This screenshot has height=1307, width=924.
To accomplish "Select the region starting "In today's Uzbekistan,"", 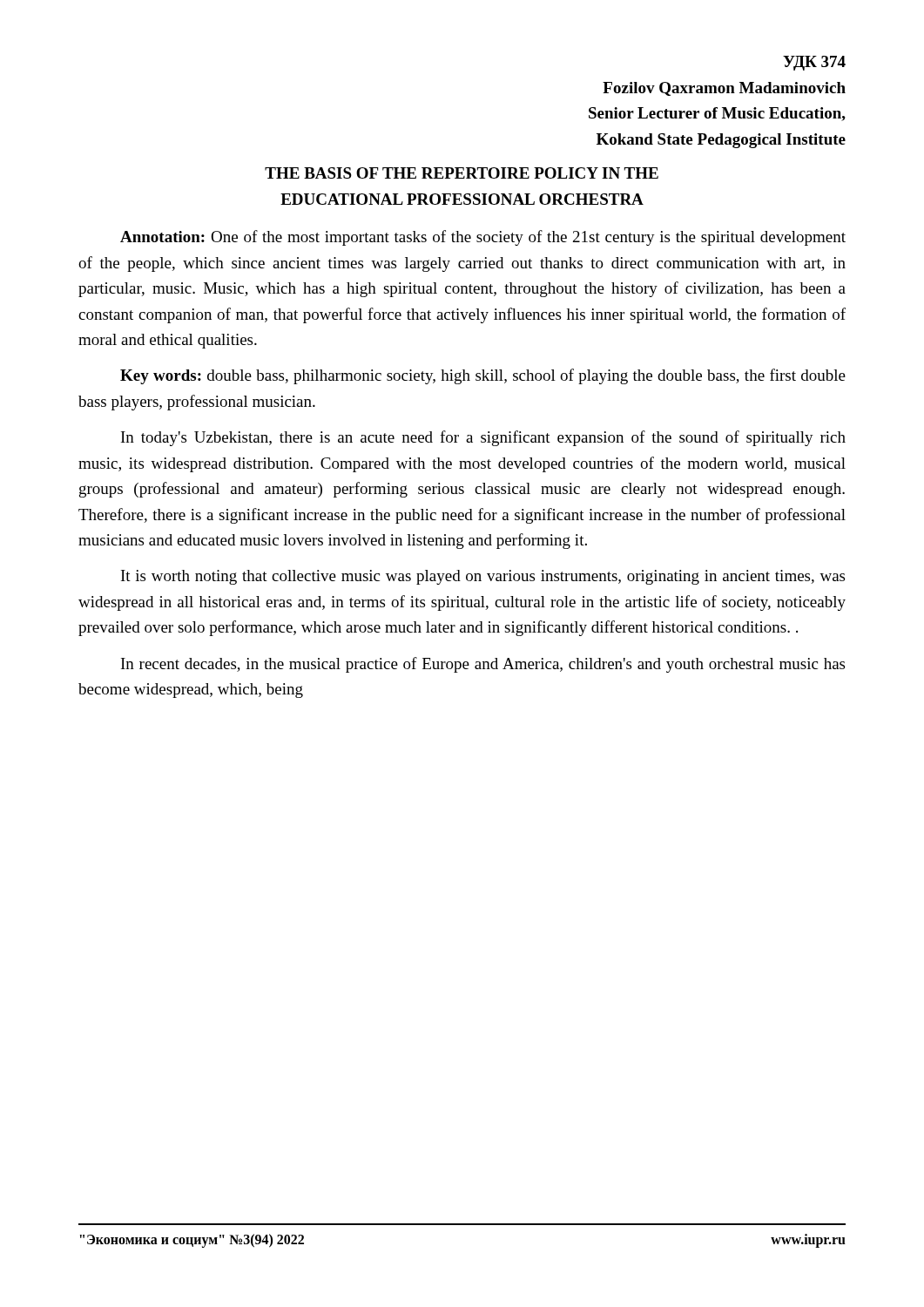I will click(462, 489).
